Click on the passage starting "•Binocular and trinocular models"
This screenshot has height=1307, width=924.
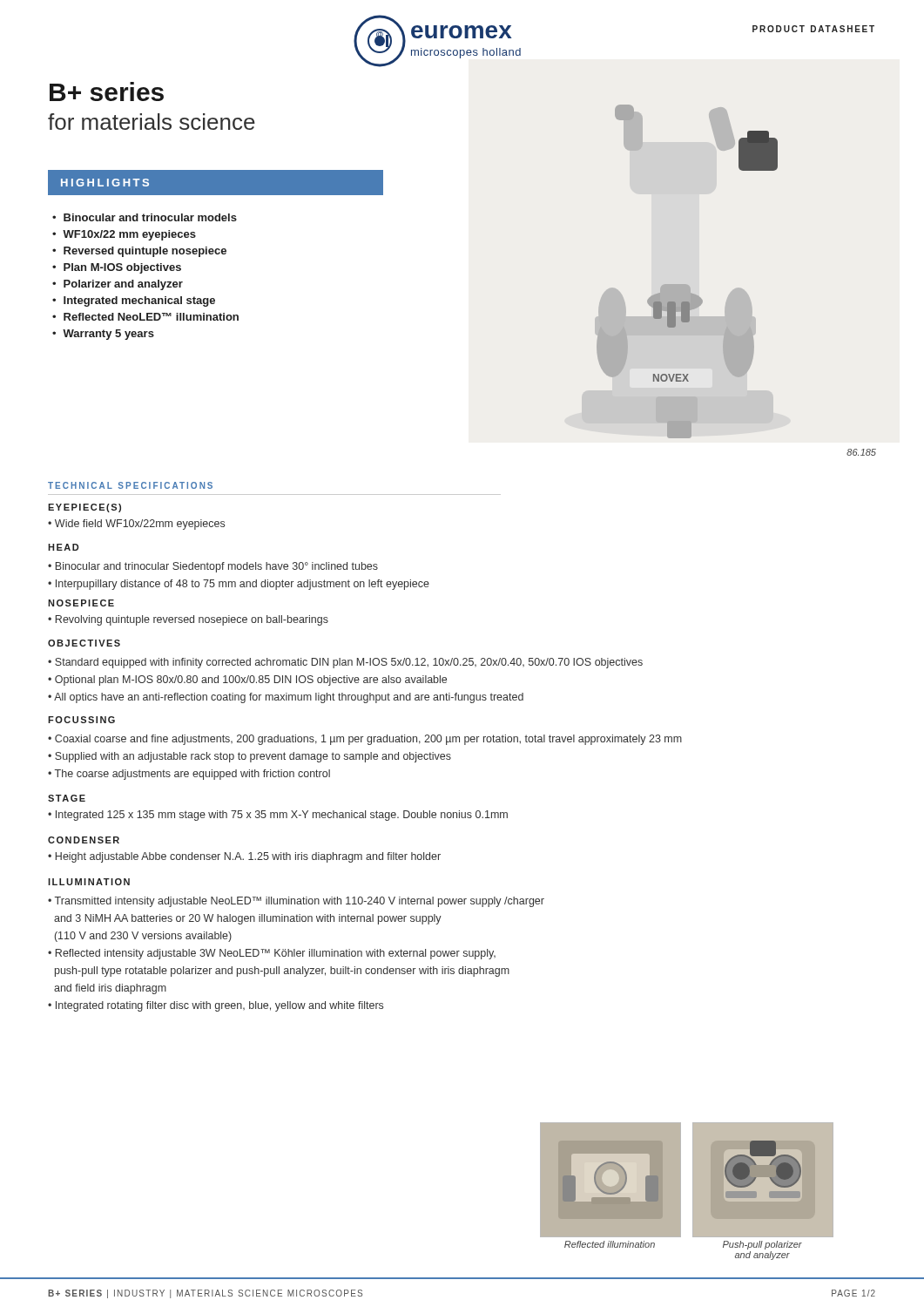(x=145, y=217)
